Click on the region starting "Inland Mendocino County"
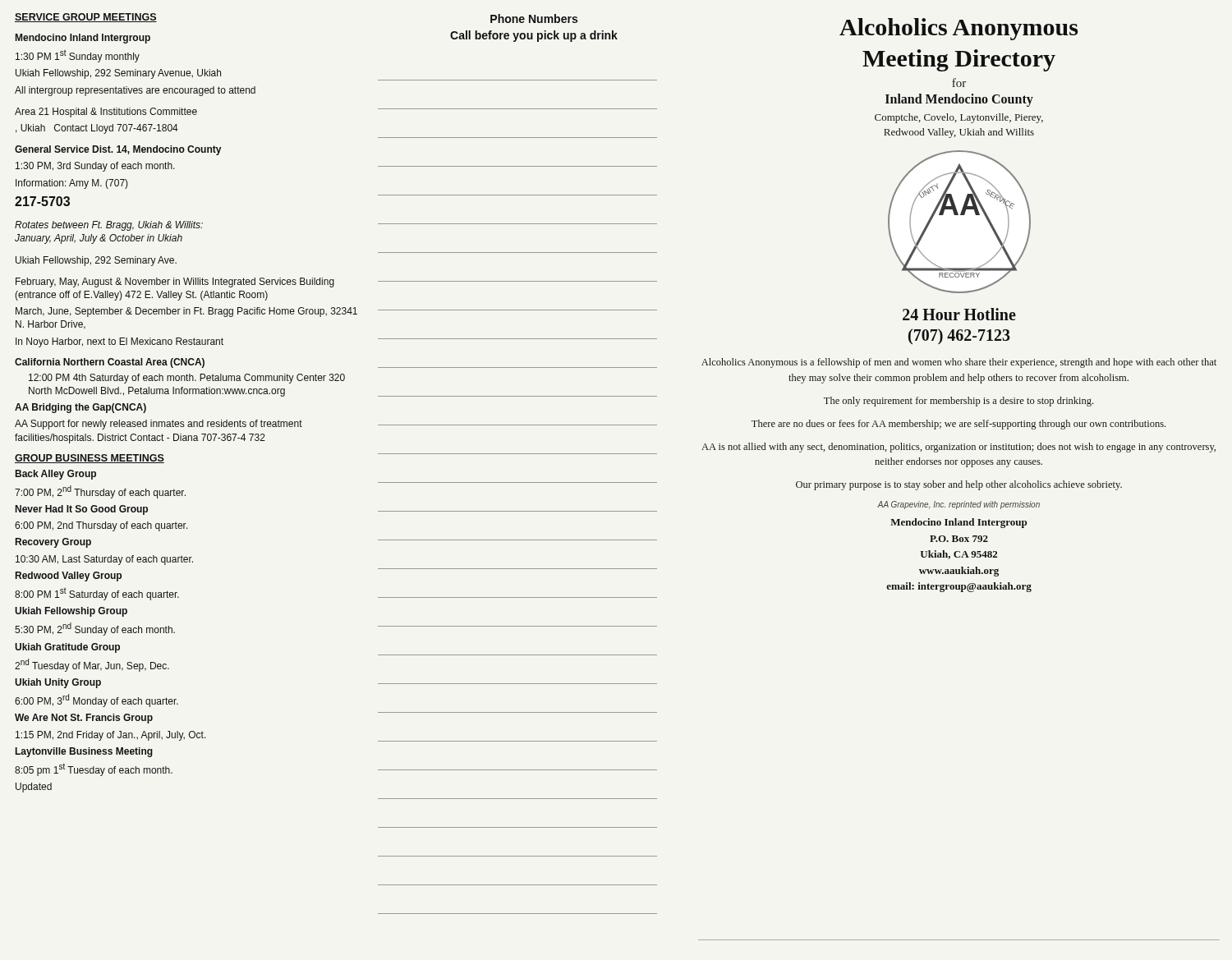Screen dimensions: 960x1232 tap(959, 99)
